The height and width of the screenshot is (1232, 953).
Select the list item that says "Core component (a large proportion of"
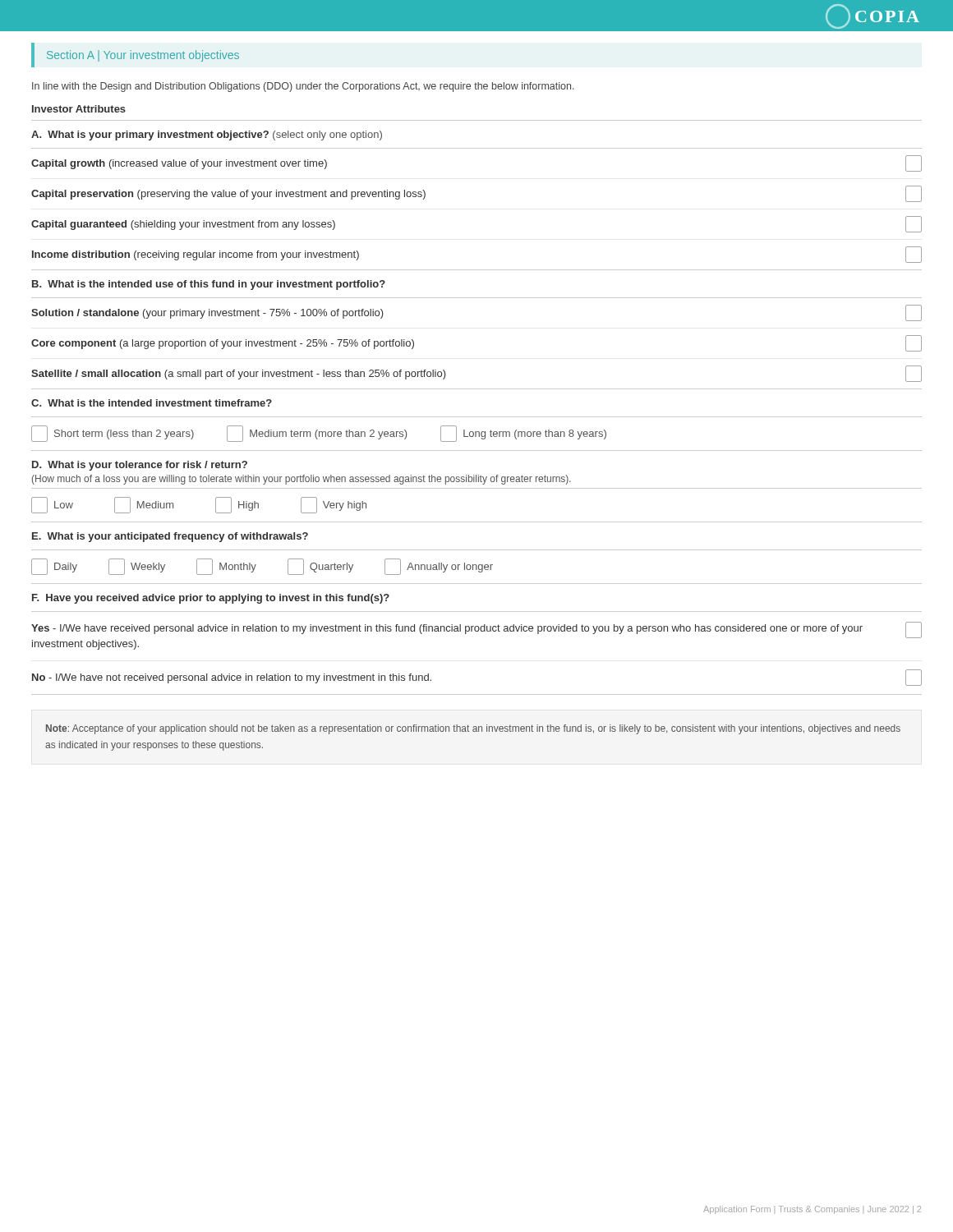point(227,343)
